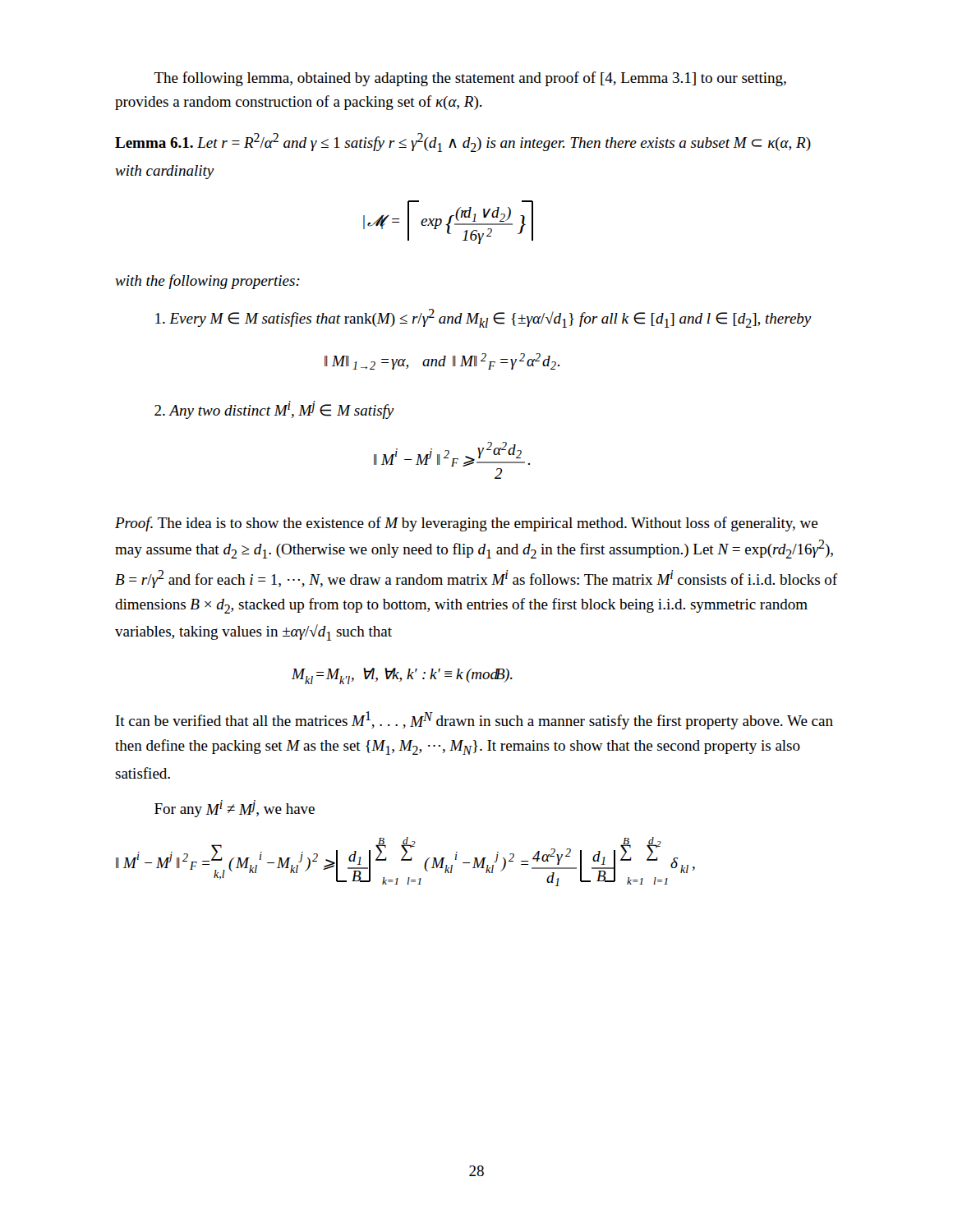Locate the element starting "Every M ∈"
The width and height of the screenshot is (953, 1232).
pyautogui.click(x=483, y=318)
